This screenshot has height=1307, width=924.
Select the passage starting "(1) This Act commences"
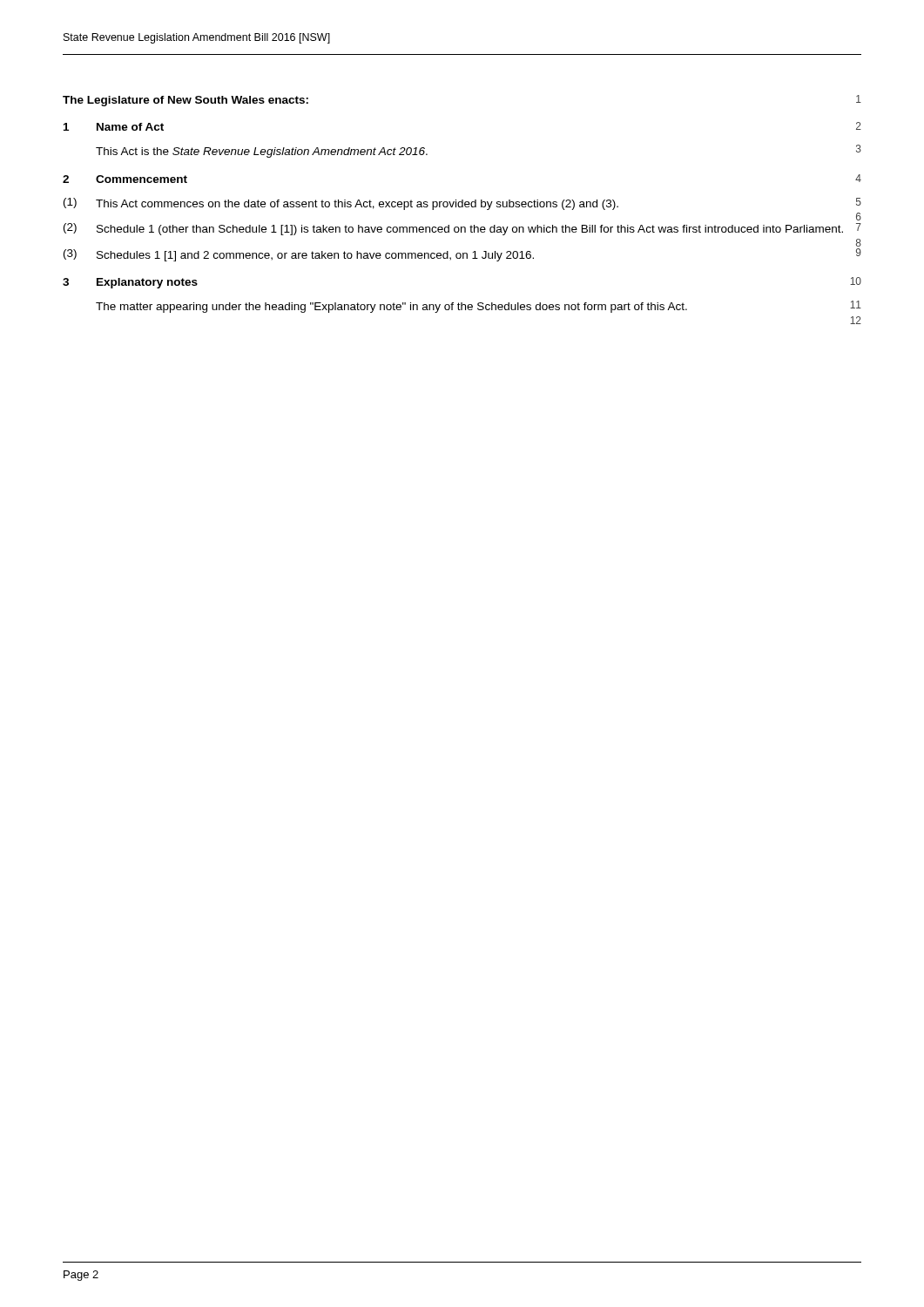[x=462, y=203]
